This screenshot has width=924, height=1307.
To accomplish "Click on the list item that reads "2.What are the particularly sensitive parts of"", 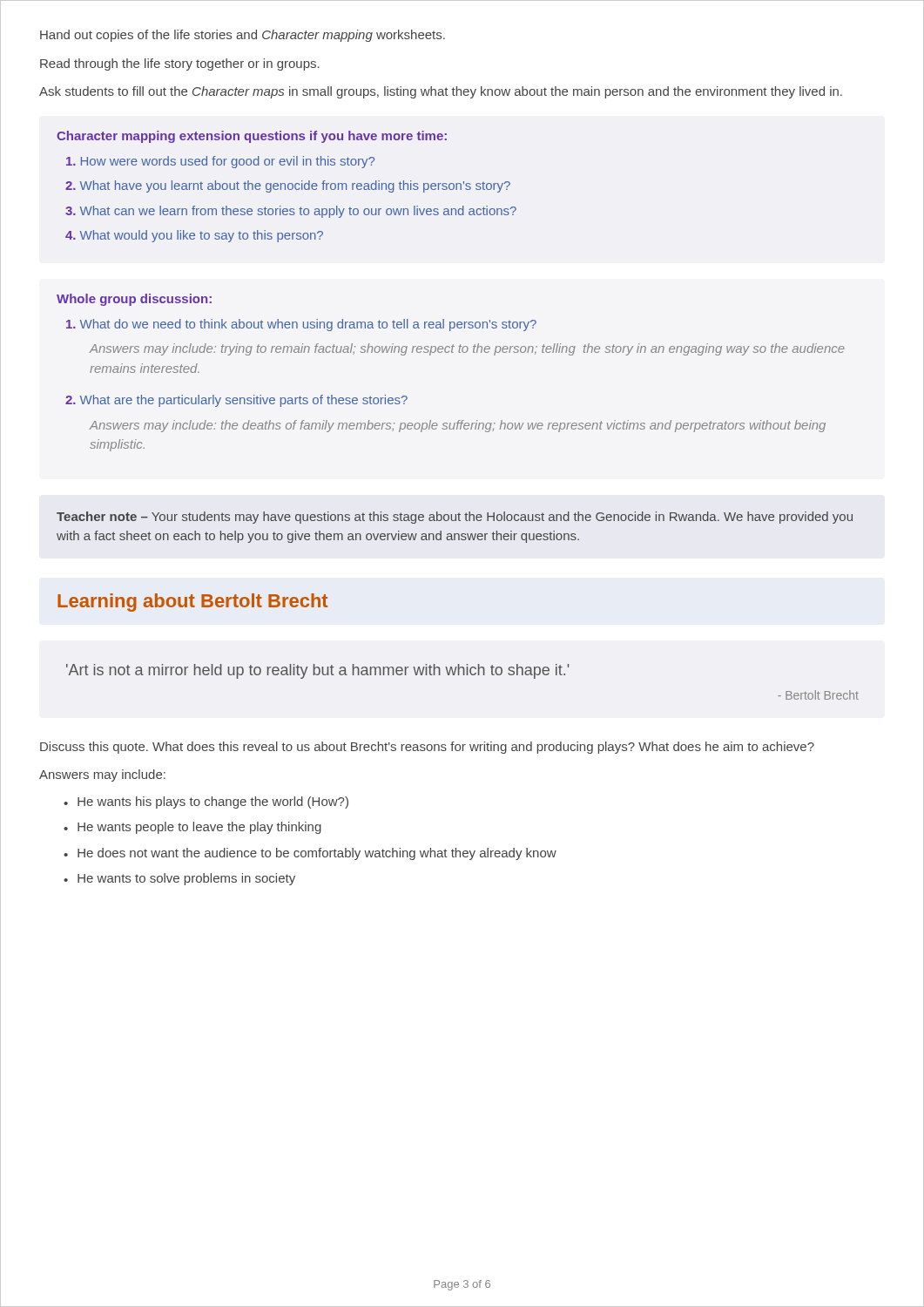I will click(x=237, y=399).
